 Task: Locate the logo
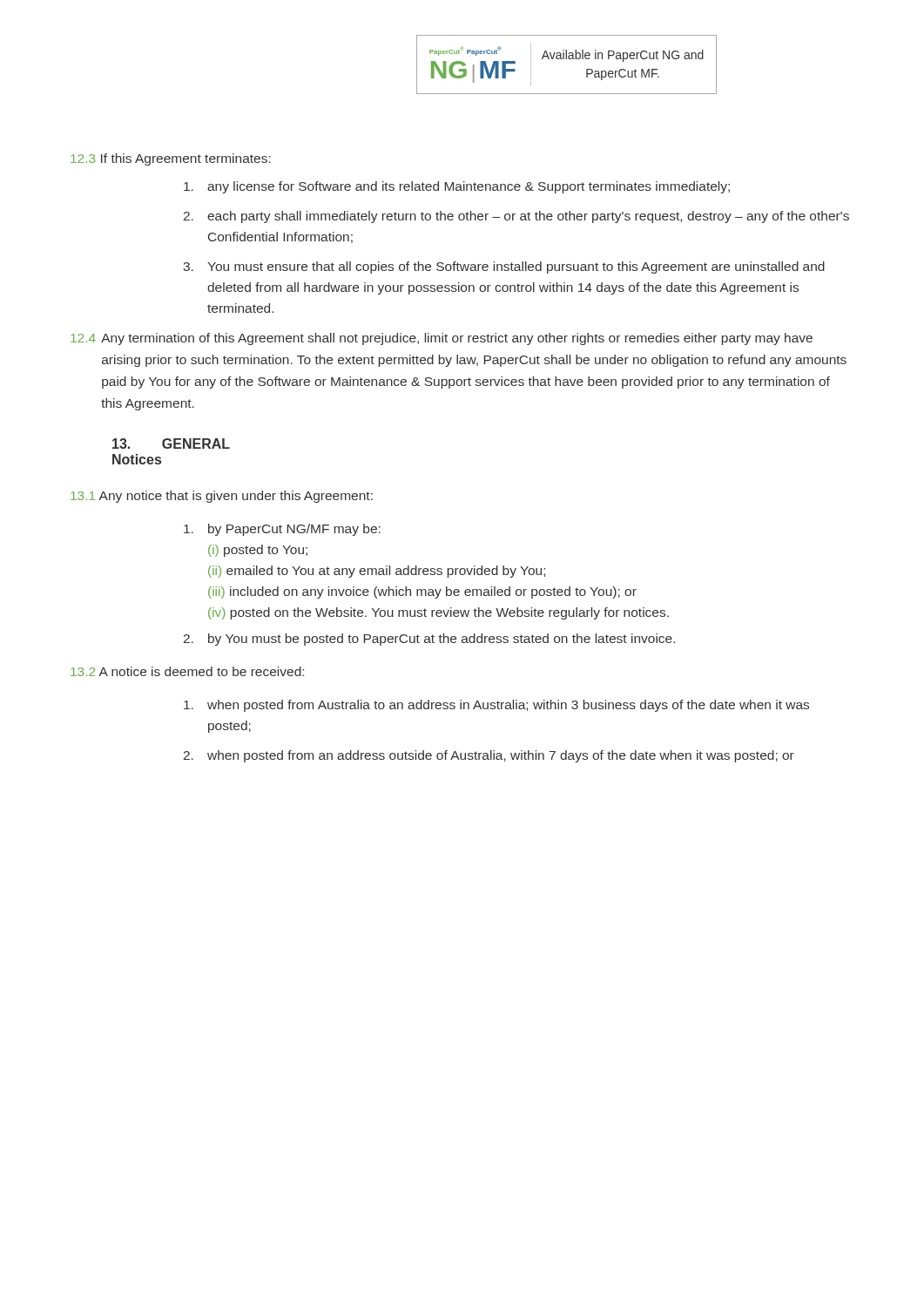pyautogui.click(x=462, y=78)
